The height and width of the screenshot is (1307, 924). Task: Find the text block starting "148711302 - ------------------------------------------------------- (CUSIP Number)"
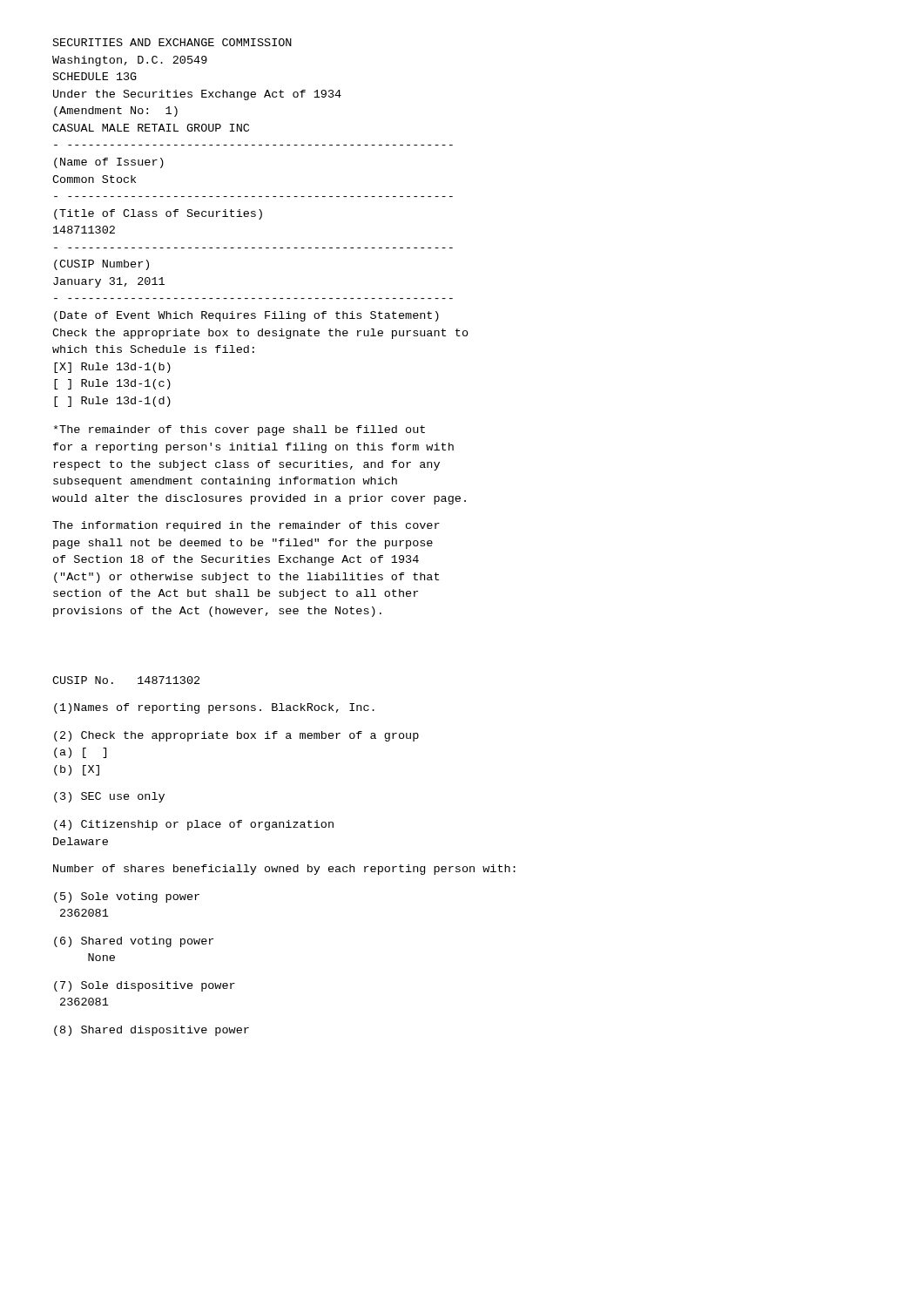[253, 248]
